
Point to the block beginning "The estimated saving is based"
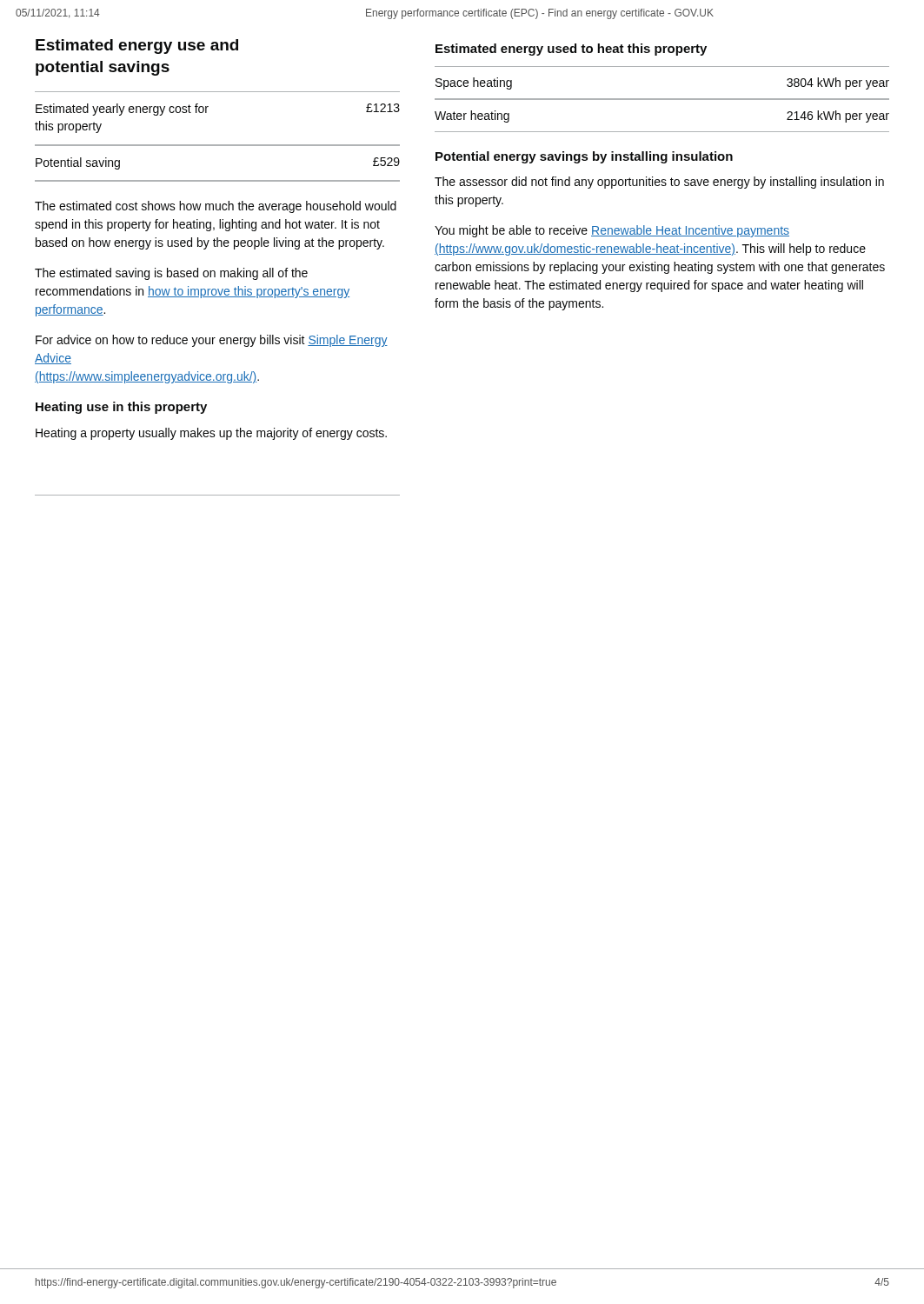click(x=192, y=291)
